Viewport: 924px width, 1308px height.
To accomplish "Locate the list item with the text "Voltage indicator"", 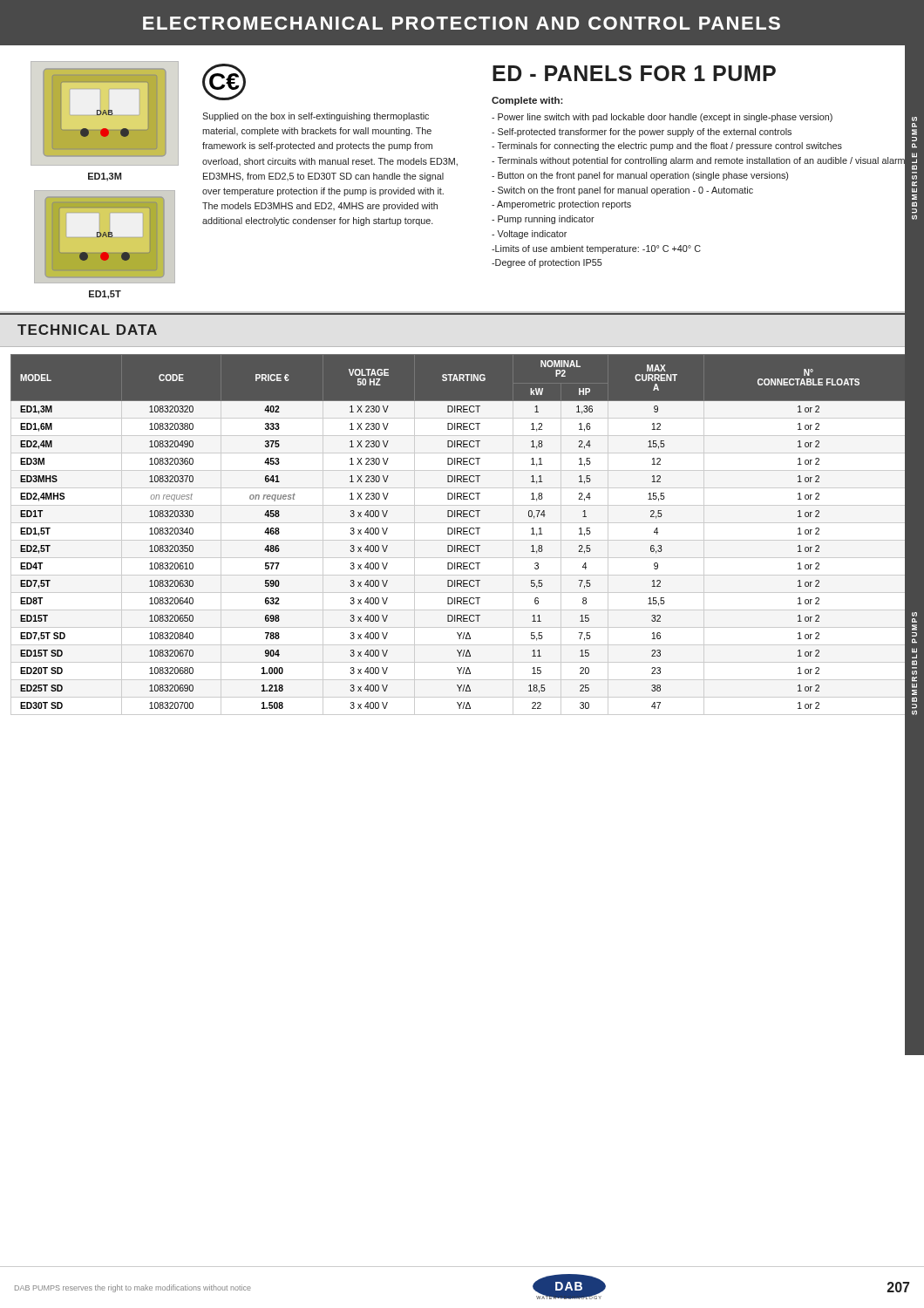I will click(529, 234).
